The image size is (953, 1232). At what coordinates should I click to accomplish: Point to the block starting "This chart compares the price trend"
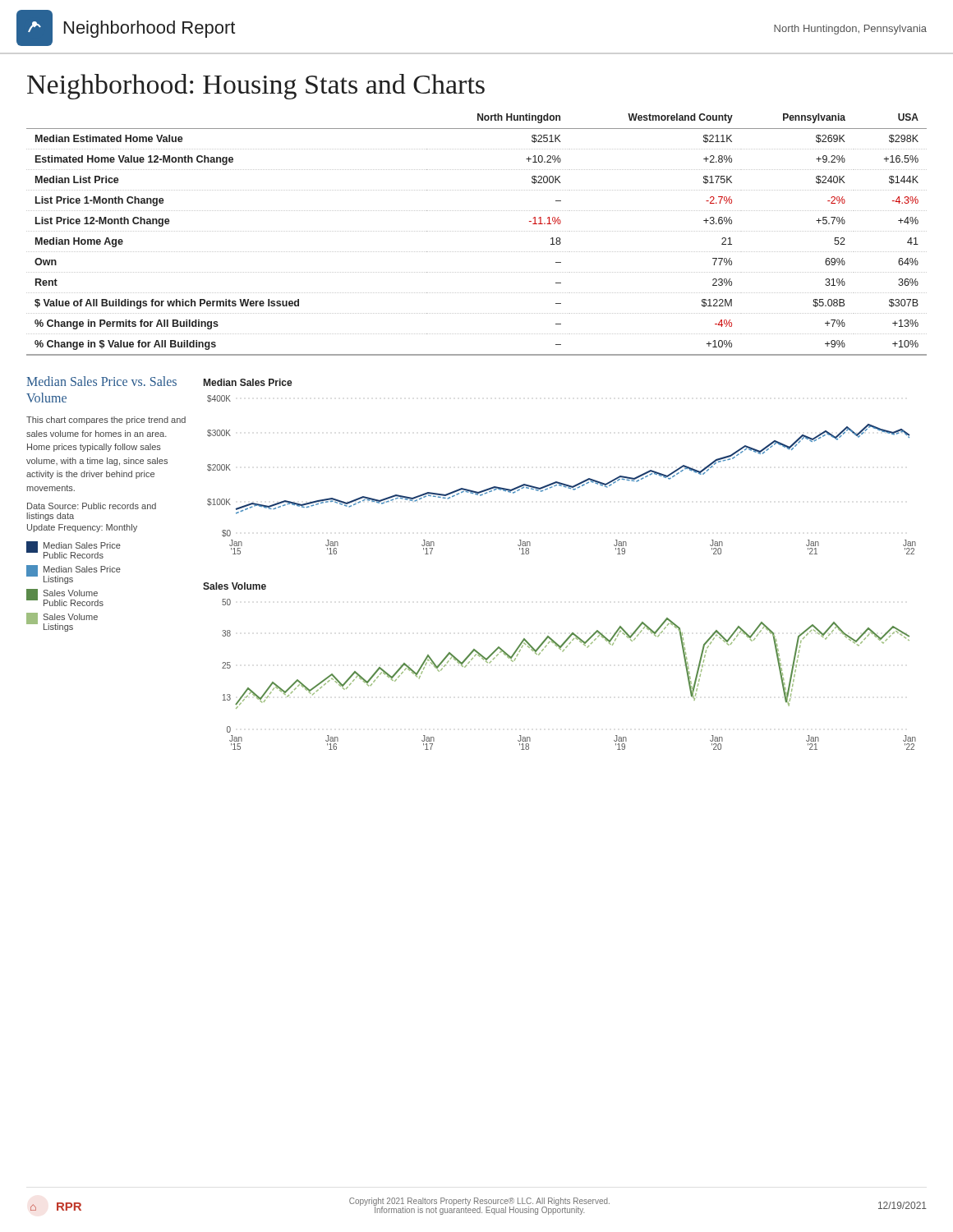(106, 454)
